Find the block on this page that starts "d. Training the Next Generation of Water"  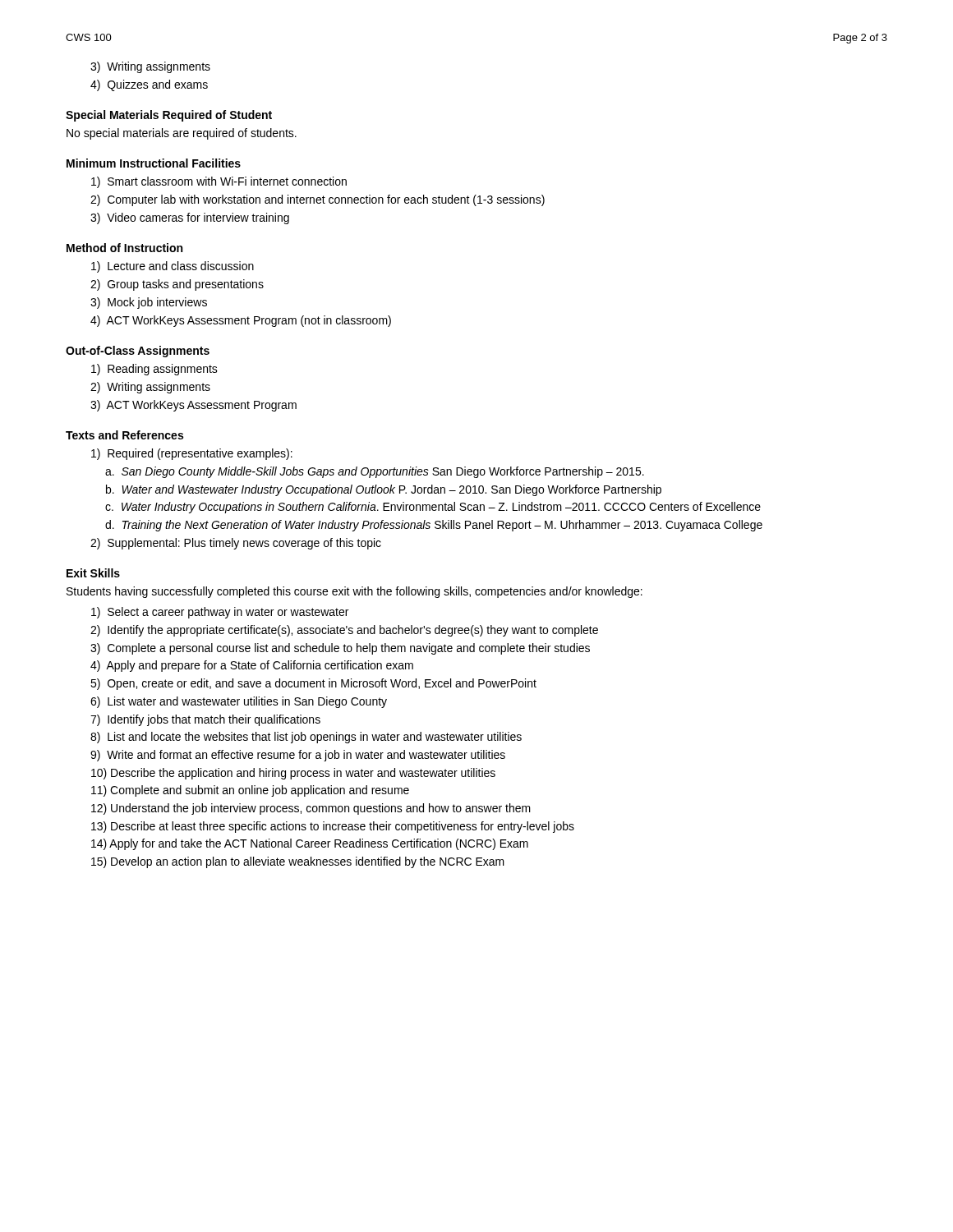click(x=434, y=525)
